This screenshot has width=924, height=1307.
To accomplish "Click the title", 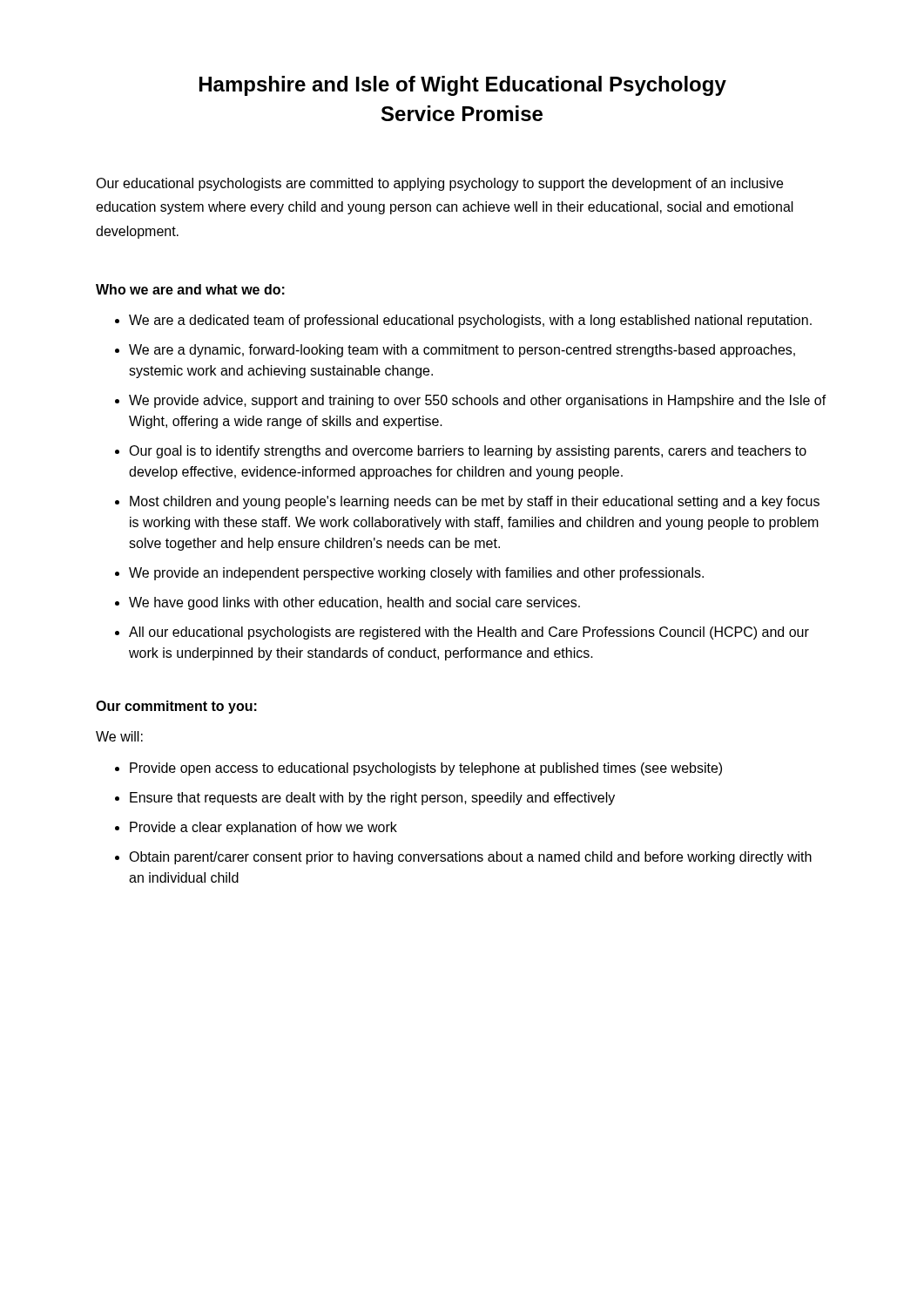I will [x=462, y=99].
